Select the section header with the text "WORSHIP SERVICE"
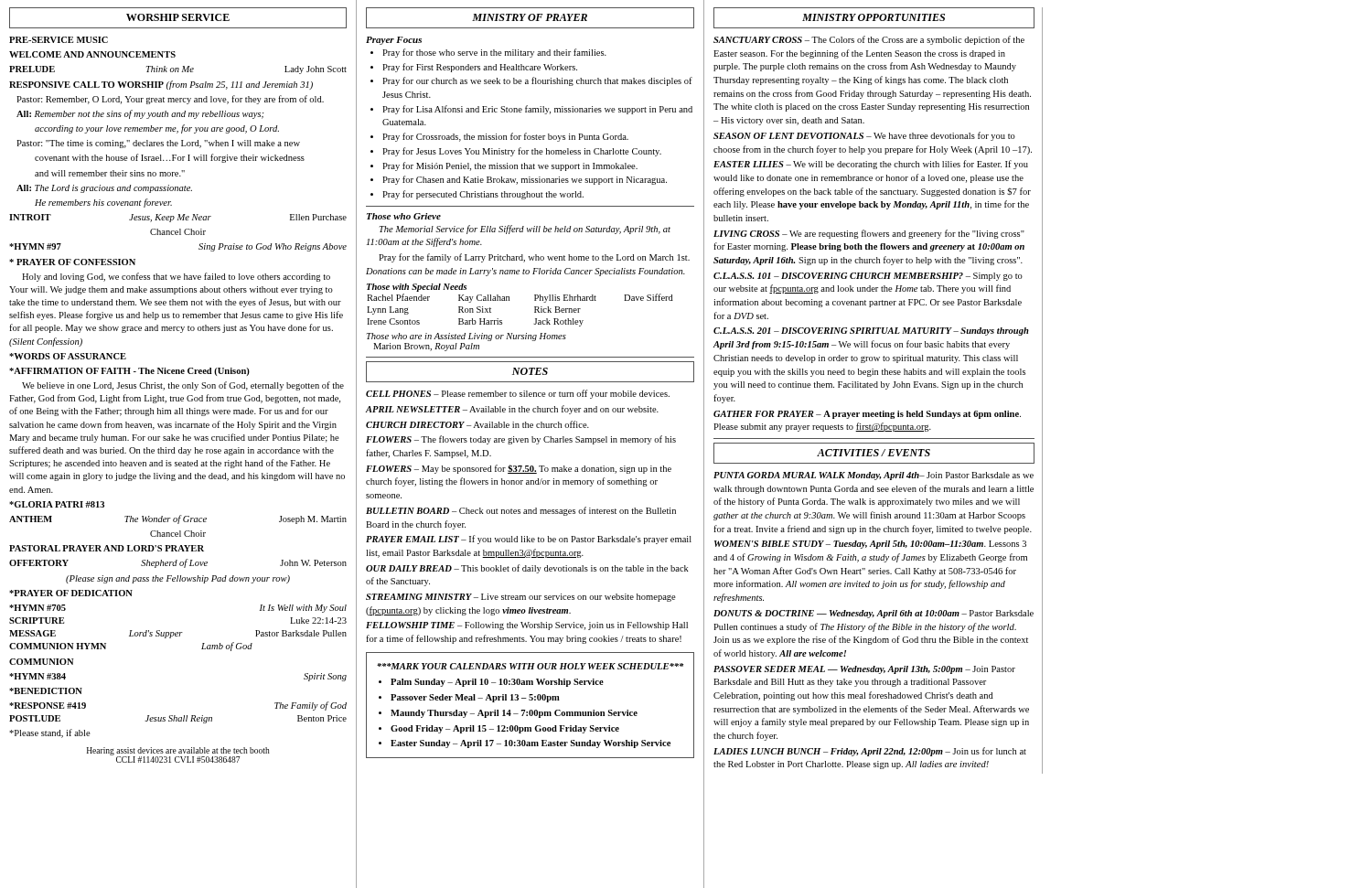This screenshot has width=1372, height=888. pyautogui.click(x=178, y=17)
